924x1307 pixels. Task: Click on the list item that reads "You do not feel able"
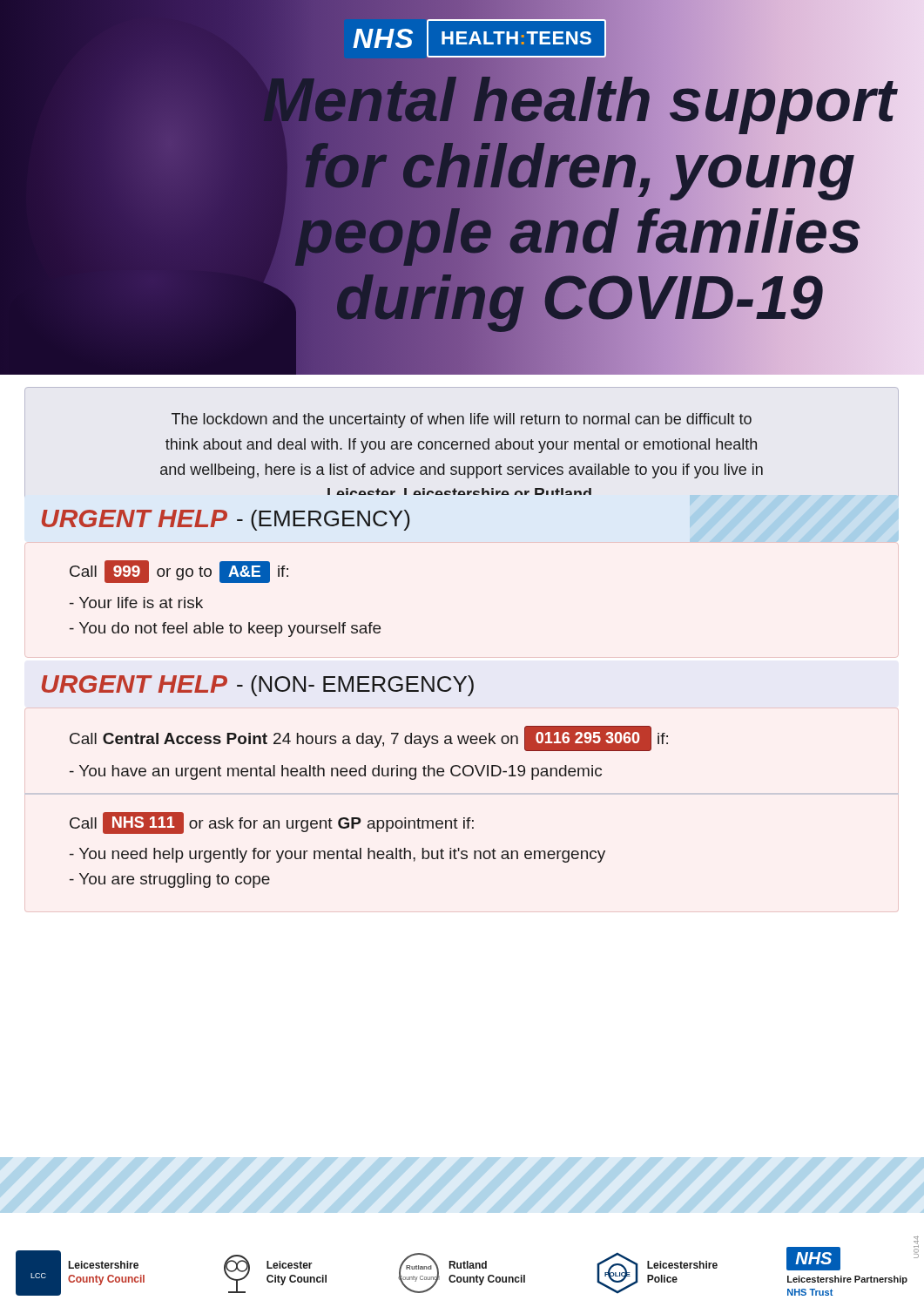click(x=225, y=628)
